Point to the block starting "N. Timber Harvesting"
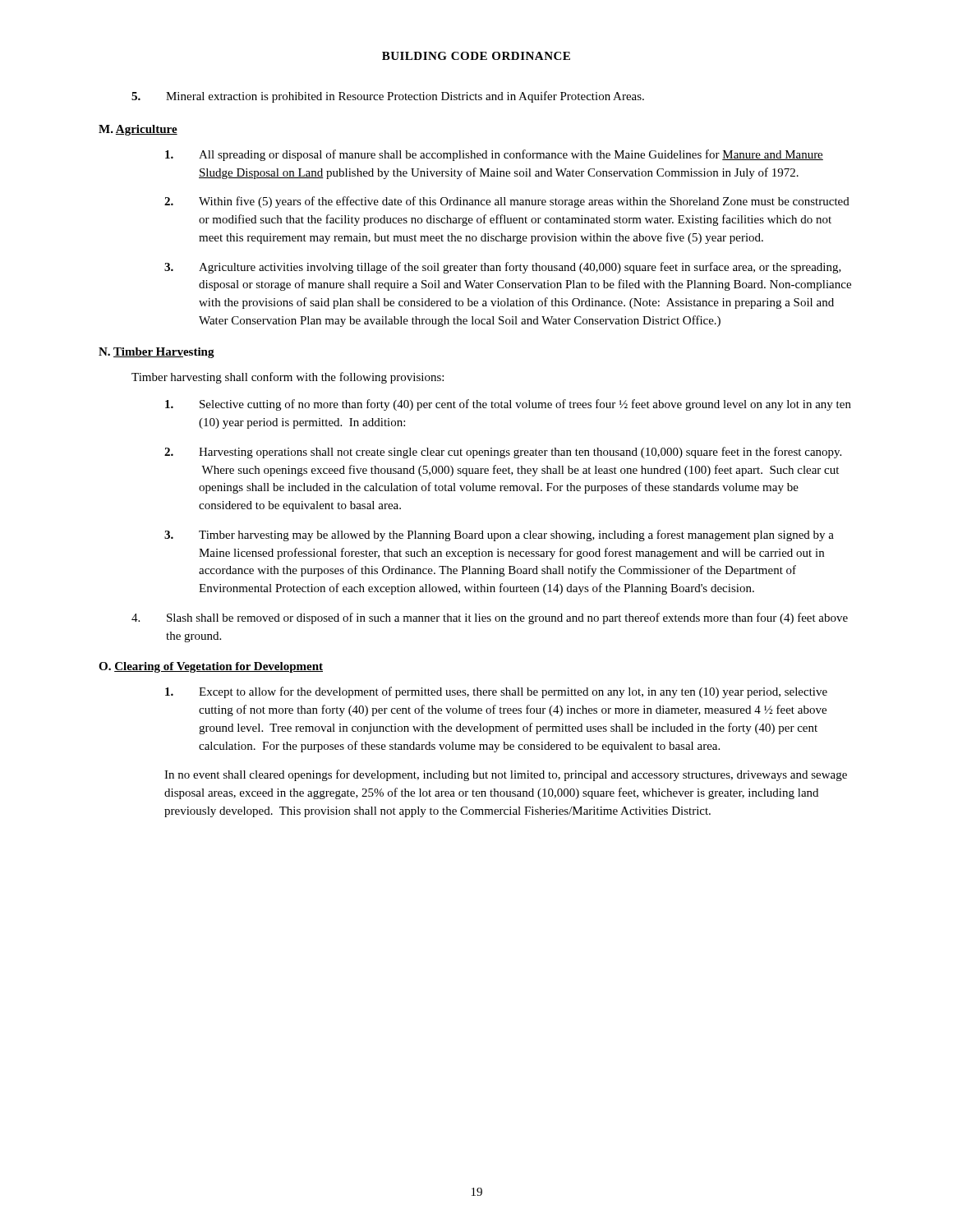This screenshot has width=953, height=1232. (156, 351)
